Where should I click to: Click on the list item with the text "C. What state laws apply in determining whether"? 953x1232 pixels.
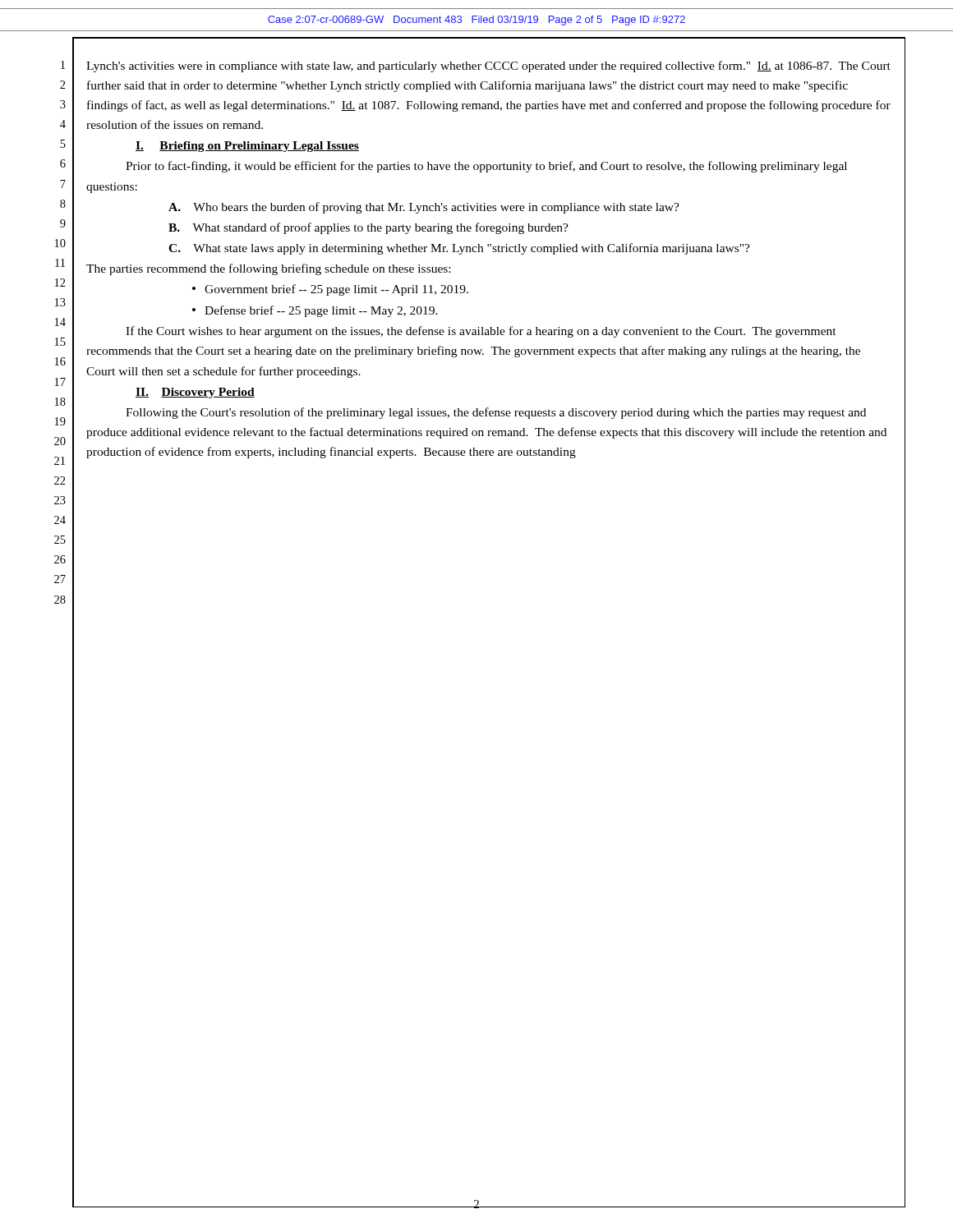click(459, 248)
